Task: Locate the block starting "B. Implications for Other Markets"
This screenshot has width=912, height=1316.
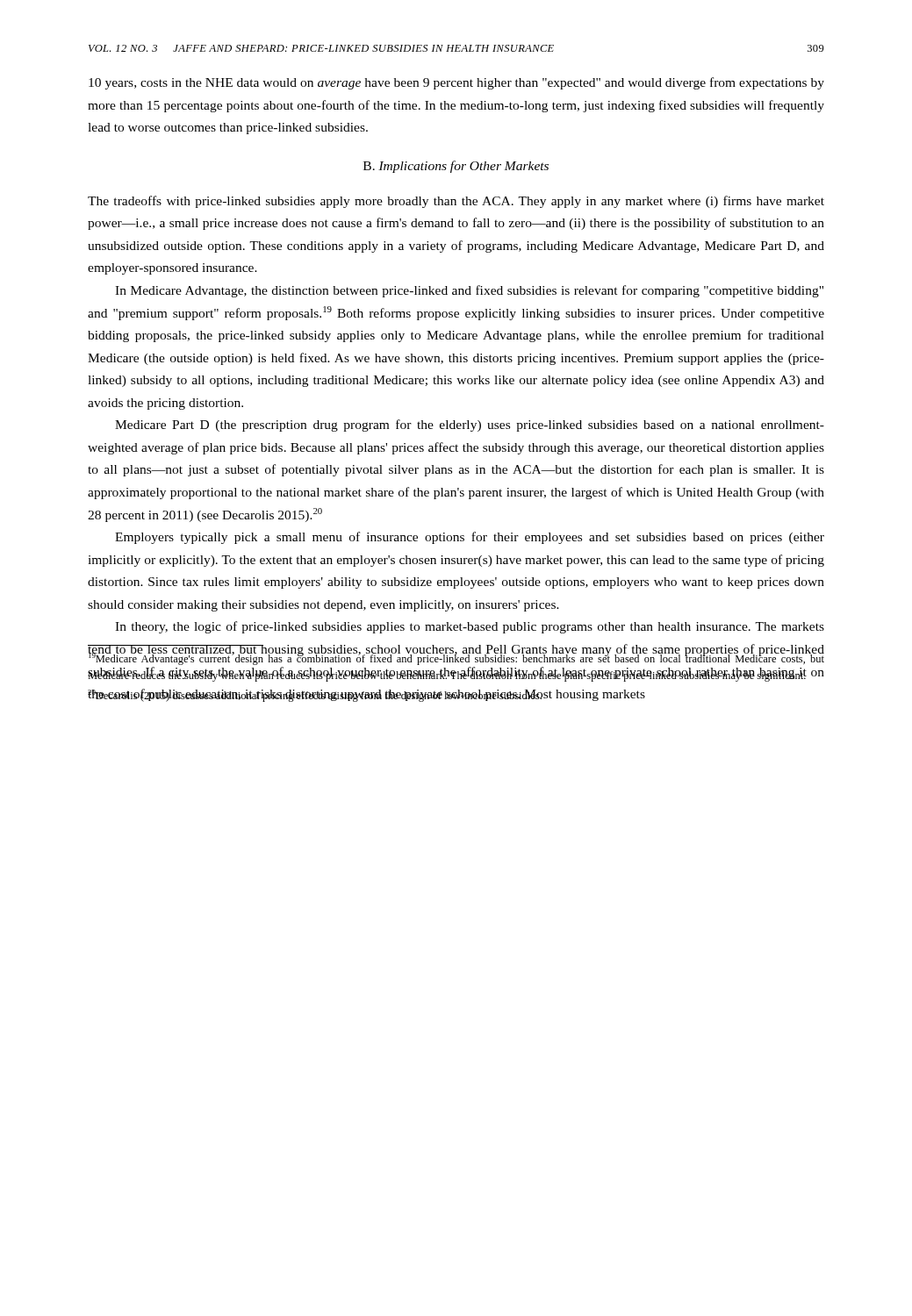Action: tap(456, 165)
